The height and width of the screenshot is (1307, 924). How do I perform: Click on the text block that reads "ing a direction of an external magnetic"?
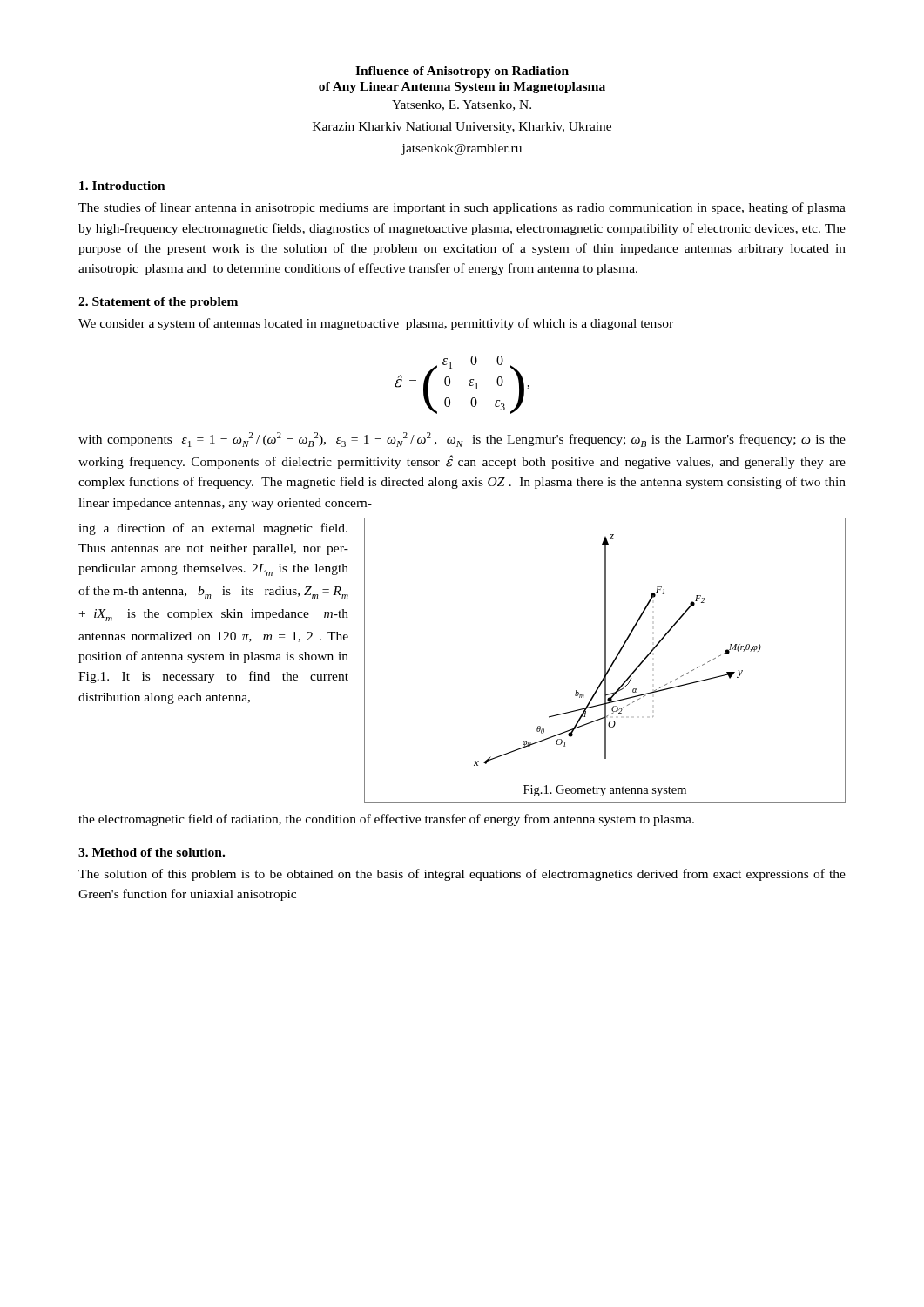click(x=213, y=612)
